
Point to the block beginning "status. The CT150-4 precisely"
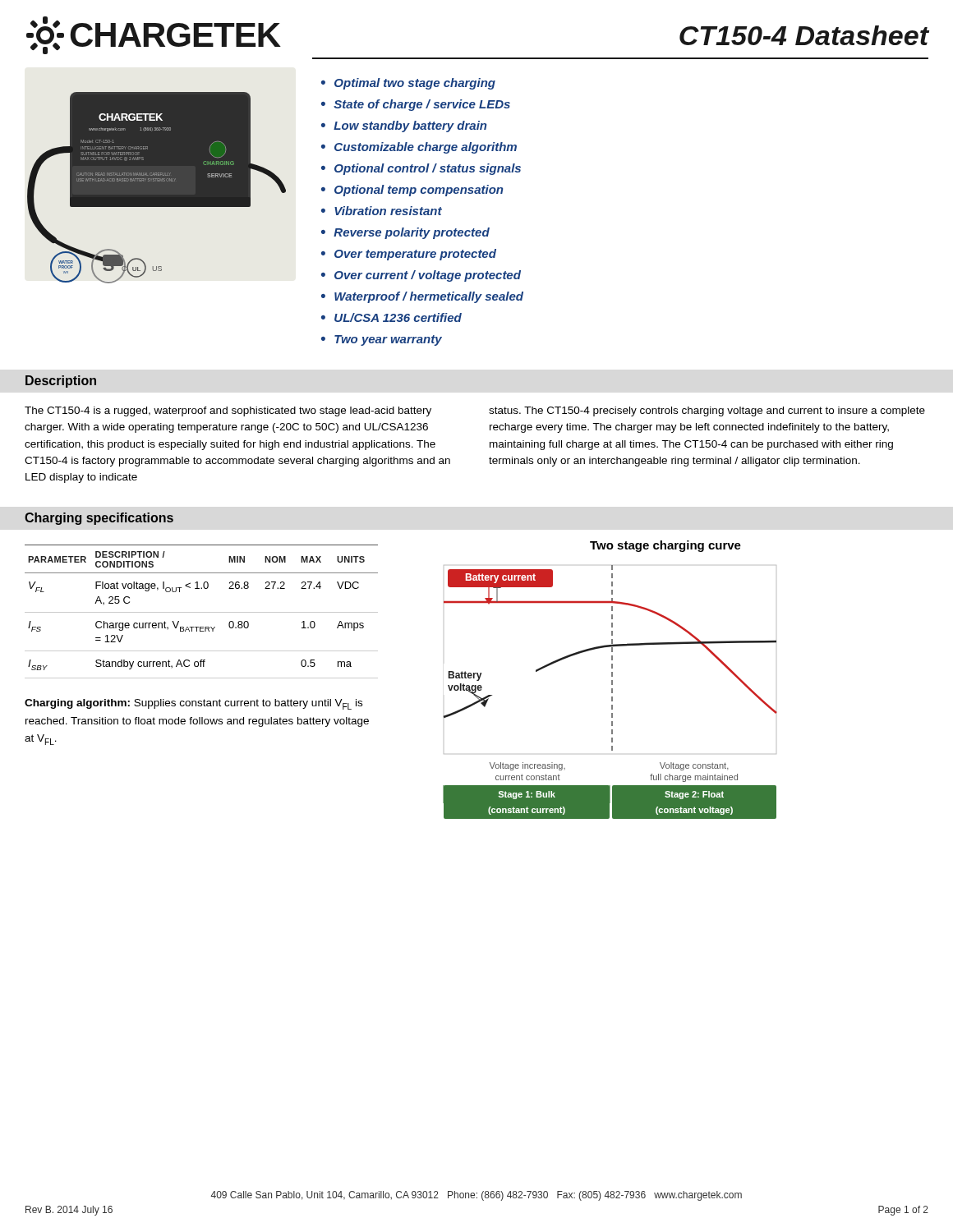[x=707, y=435]
